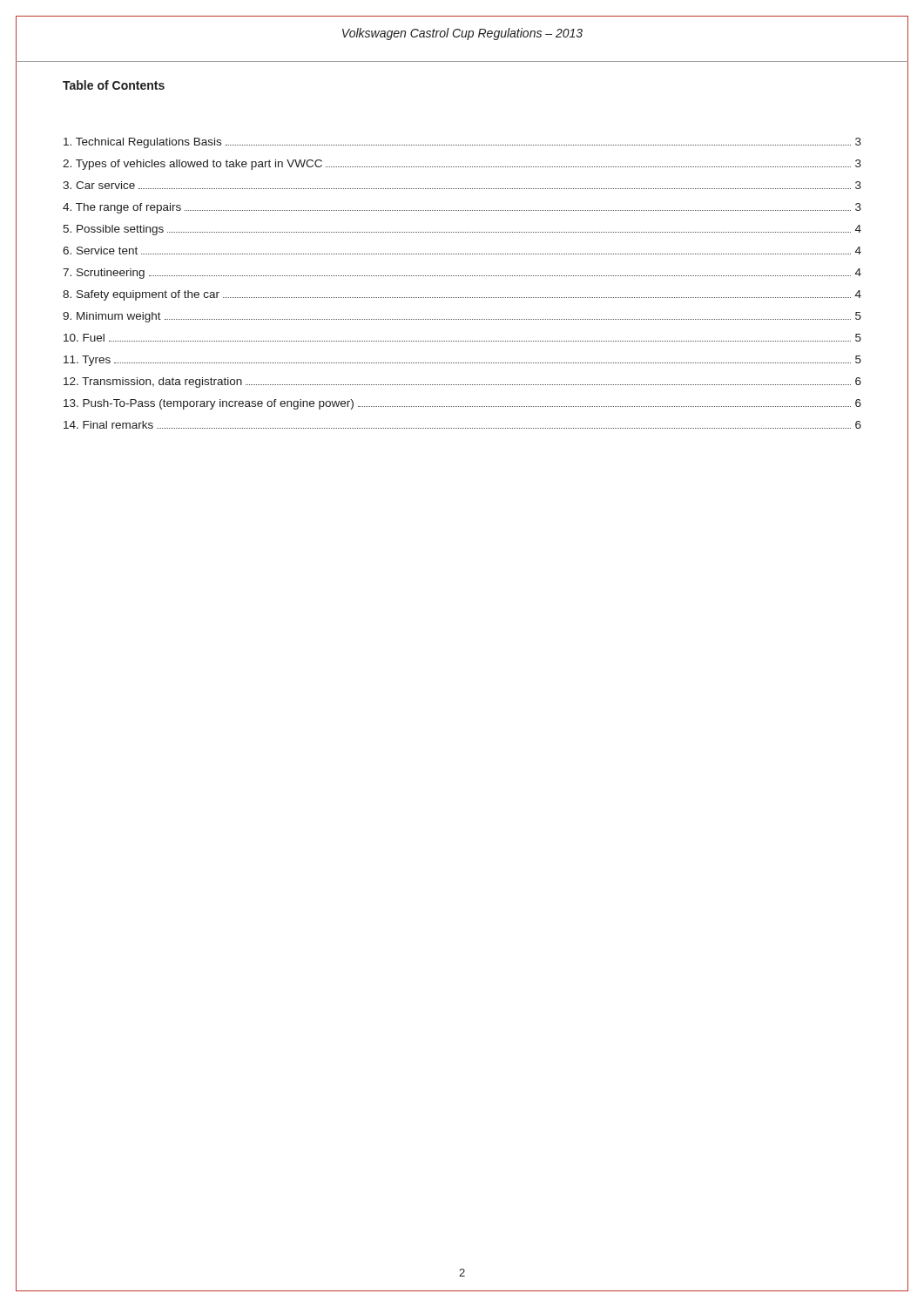Where is the passage that starts "2. Types of"?
The height and width of the screenshot is (1307, 924).
point(462,163)
